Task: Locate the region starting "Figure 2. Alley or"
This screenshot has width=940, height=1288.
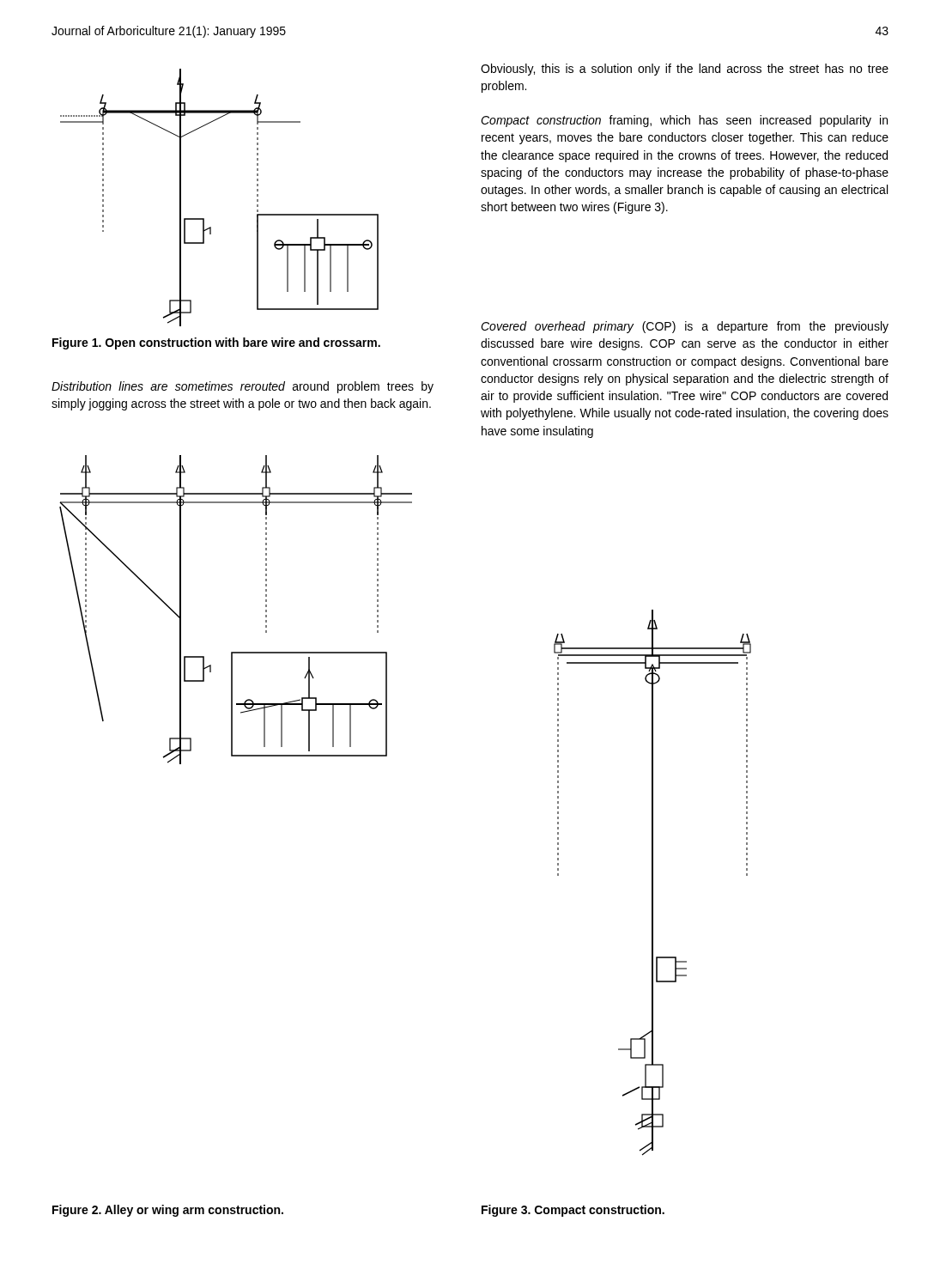Action: (168, 1210)
